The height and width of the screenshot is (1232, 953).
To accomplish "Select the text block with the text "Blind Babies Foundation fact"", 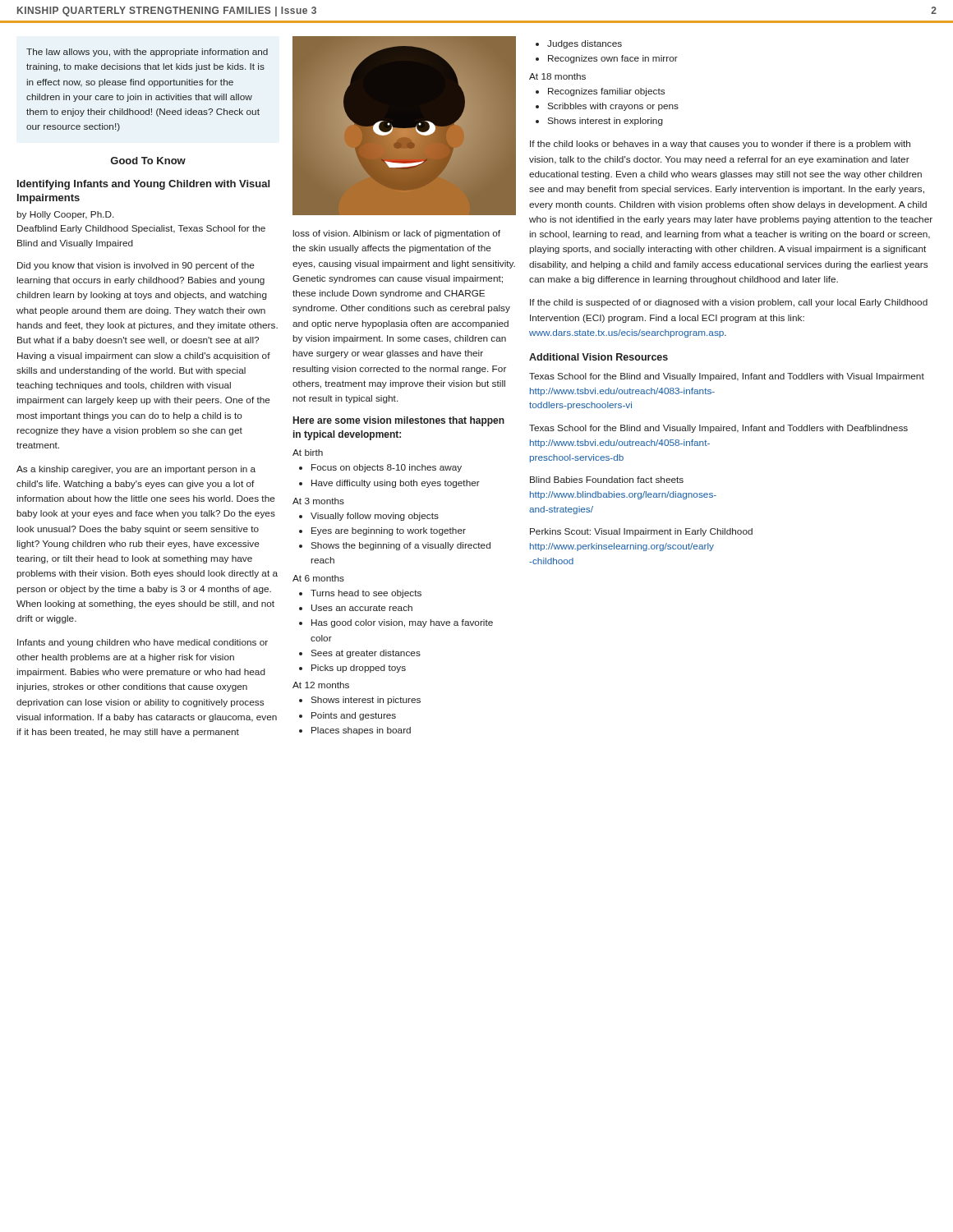I will coord(623,494).
